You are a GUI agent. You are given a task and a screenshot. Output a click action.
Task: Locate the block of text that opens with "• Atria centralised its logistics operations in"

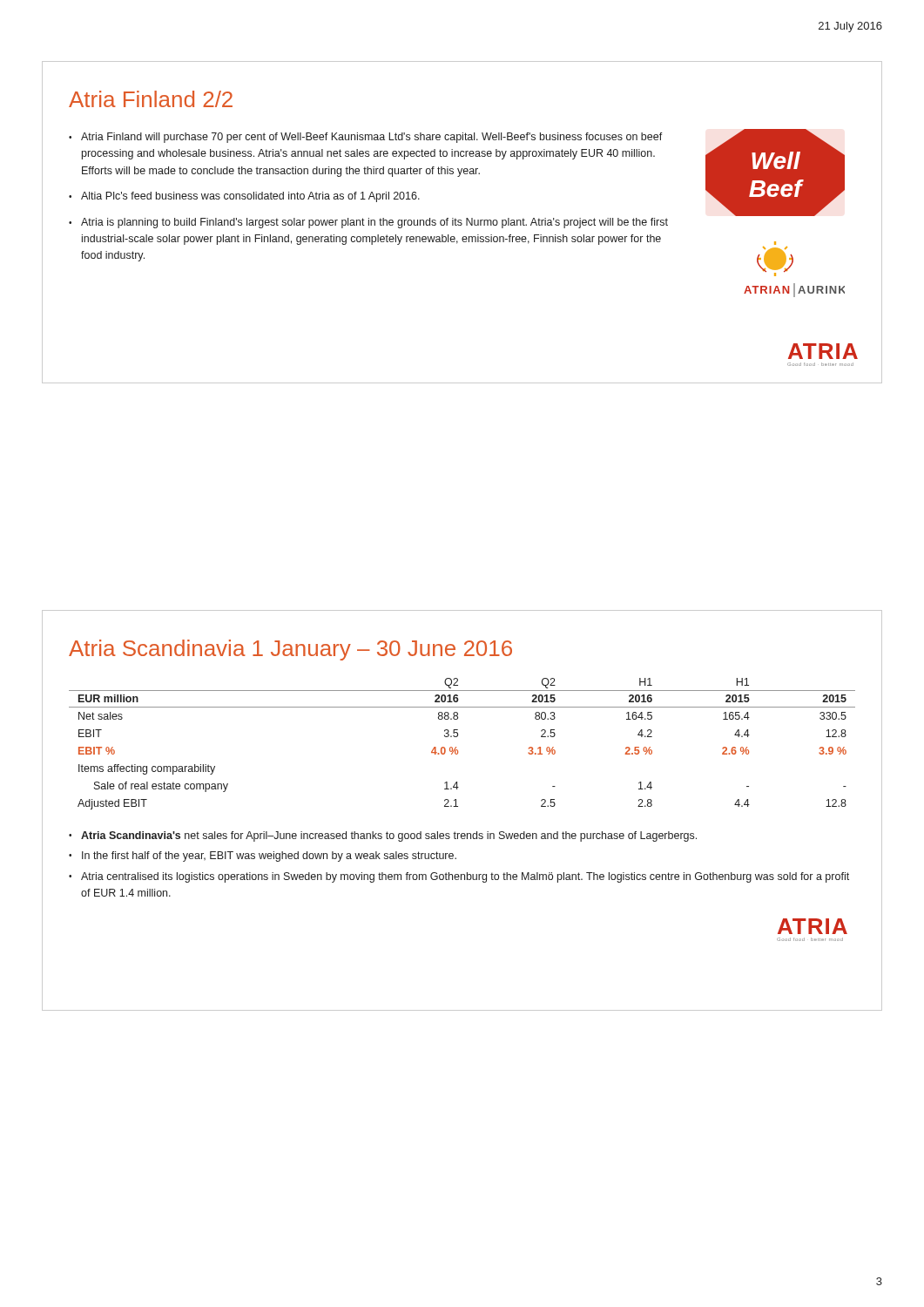pyautogui.click(x=462, y=885)
